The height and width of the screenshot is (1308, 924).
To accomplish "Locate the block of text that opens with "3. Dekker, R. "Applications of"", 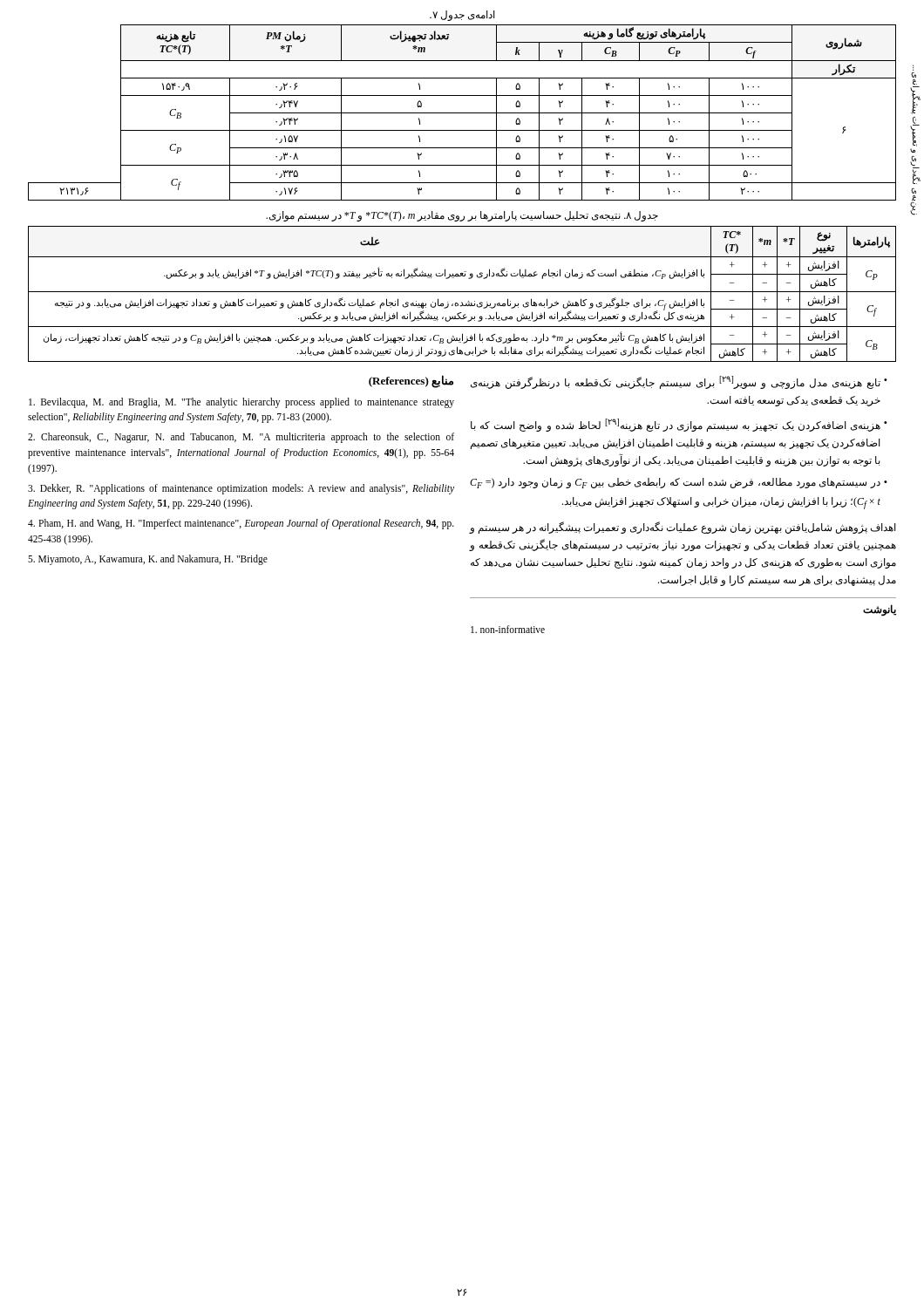I will (x=241, y=496).
